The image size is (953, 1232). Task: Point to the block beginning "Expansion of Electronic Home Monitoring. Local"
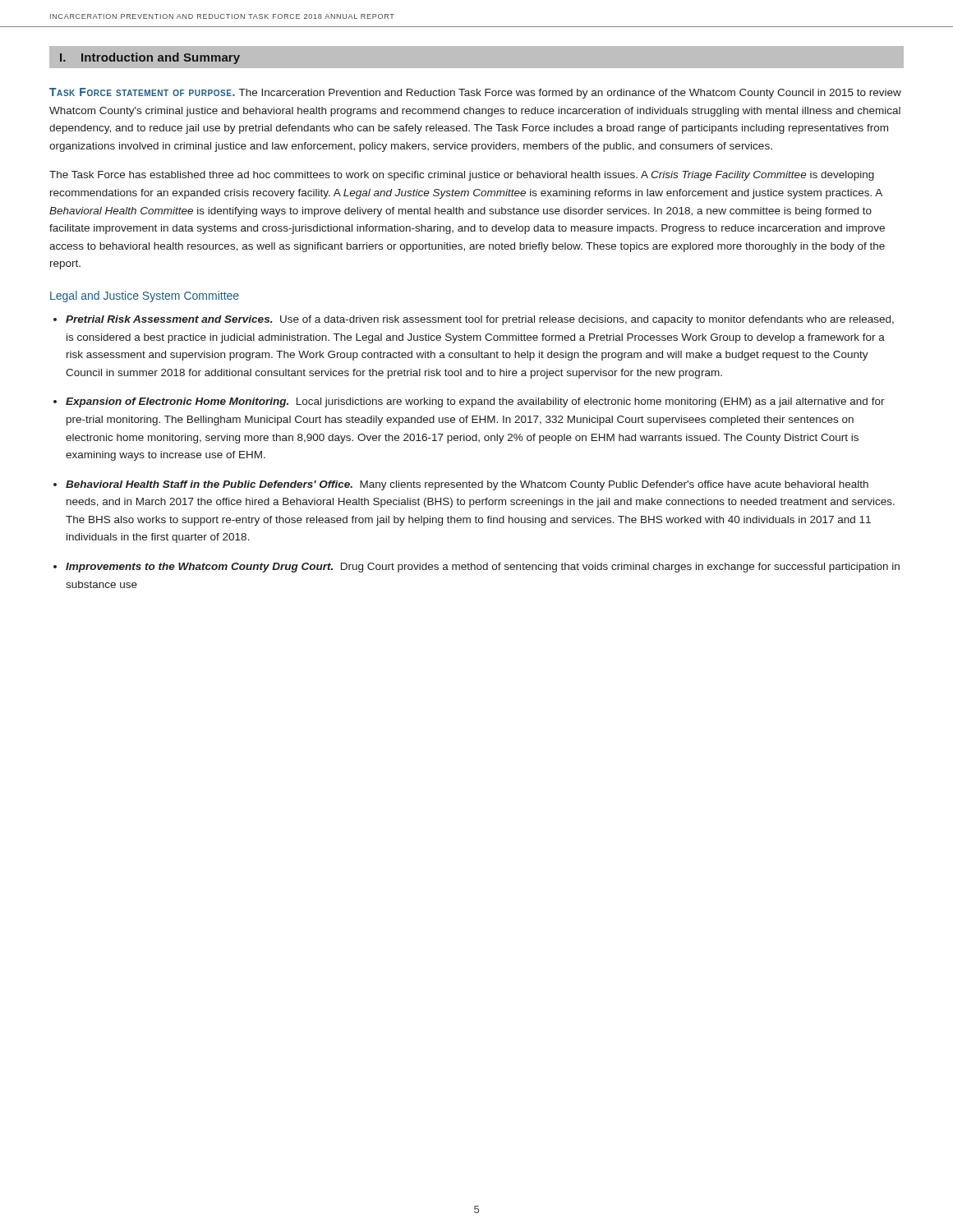pos(475,428)
